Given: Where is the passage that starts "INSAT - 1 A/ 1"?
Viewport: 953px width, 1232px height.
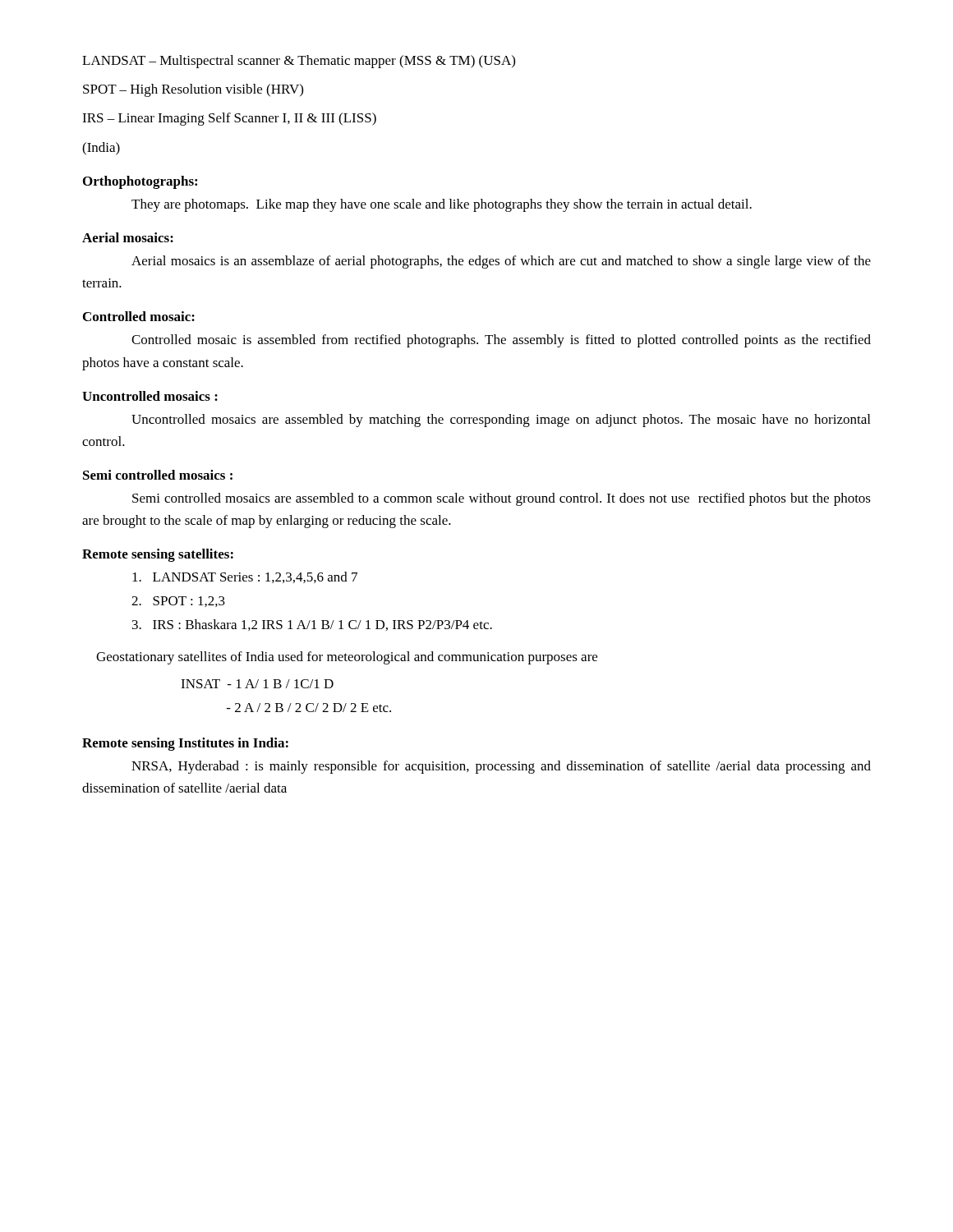Looking at the screenshot, I should (286, 696).
